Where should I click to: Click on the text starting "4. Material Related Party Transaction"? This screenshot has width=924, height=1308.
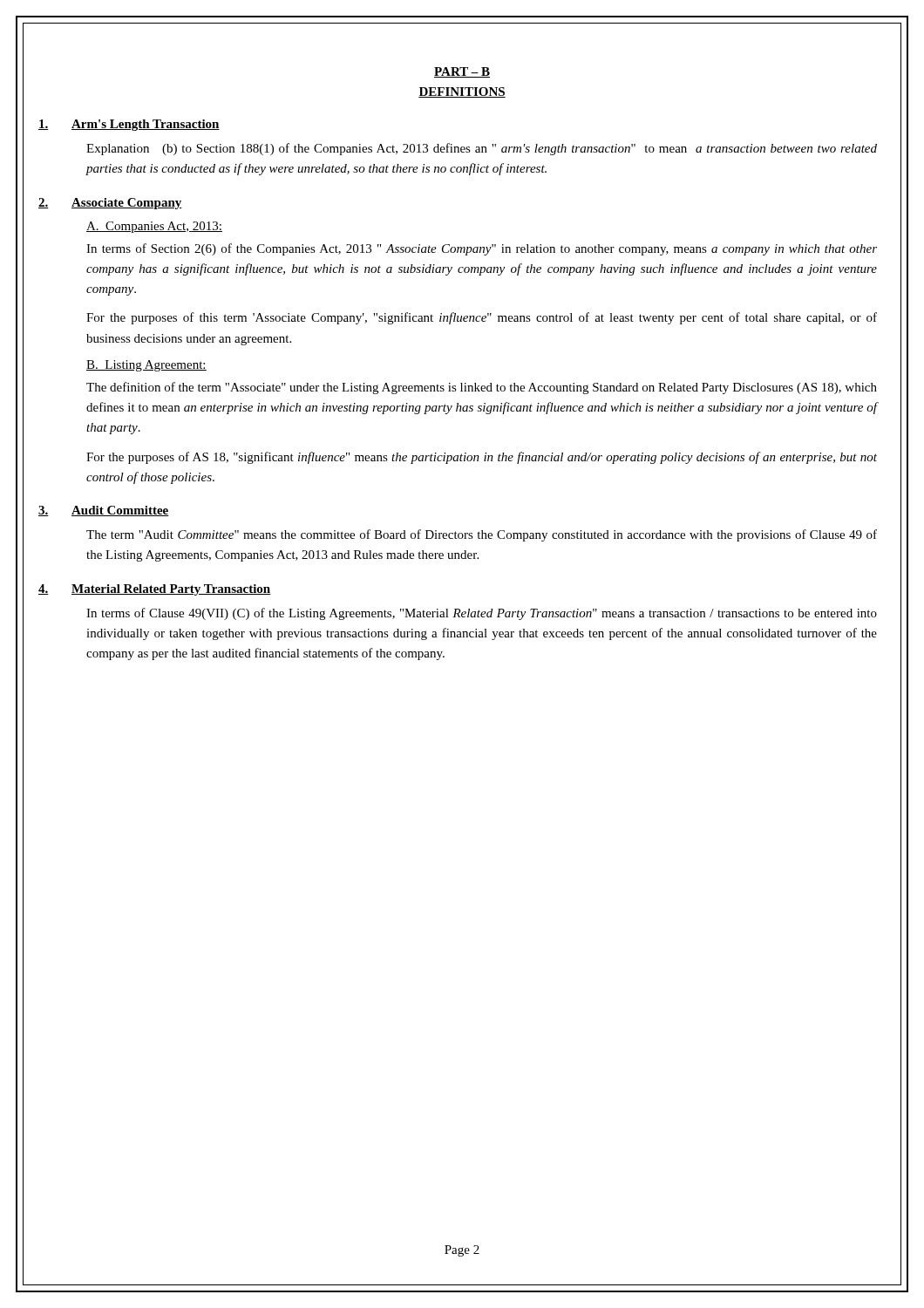(154, 589)
